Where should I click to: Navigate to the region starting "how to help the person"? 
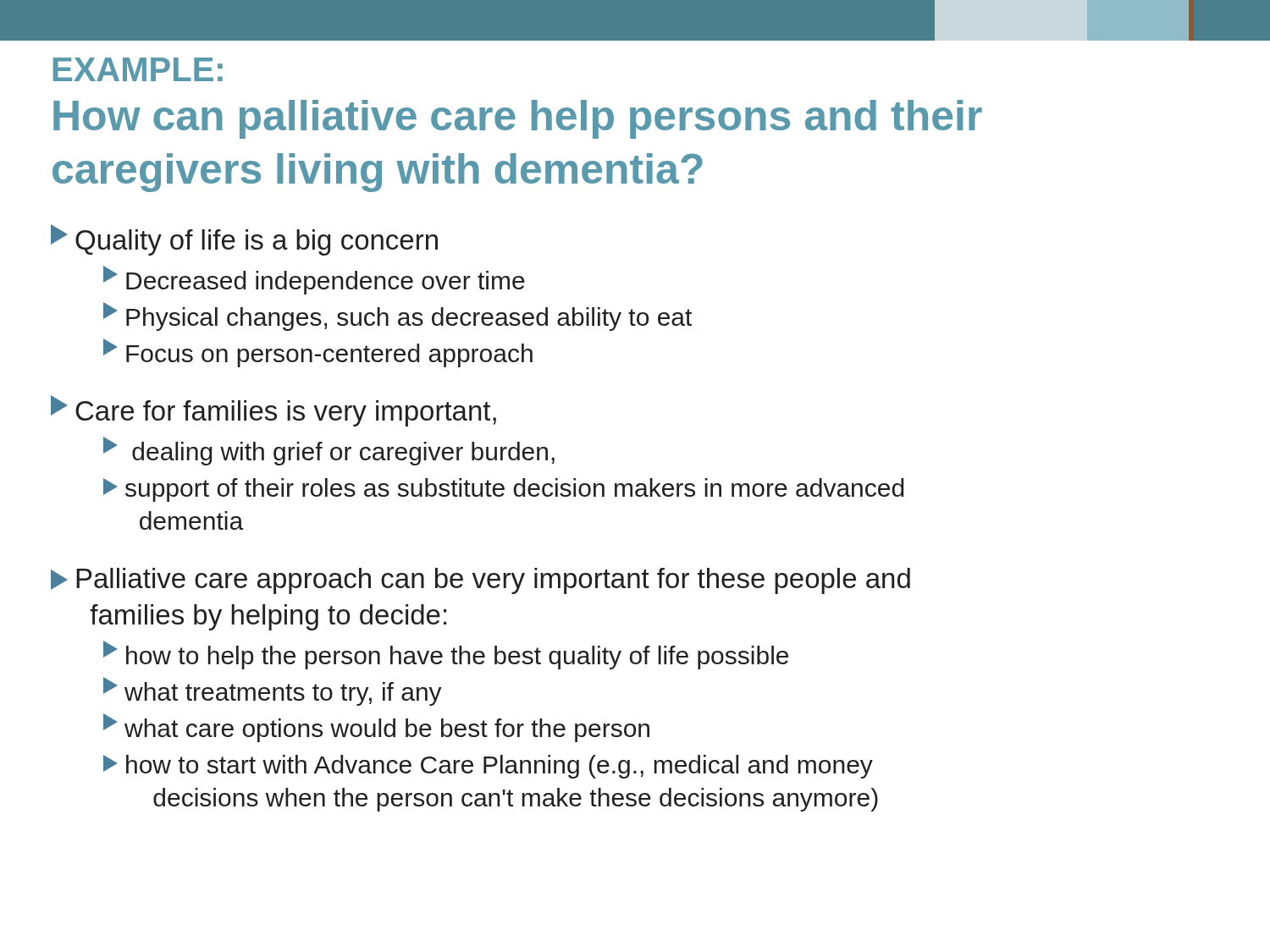661,655
